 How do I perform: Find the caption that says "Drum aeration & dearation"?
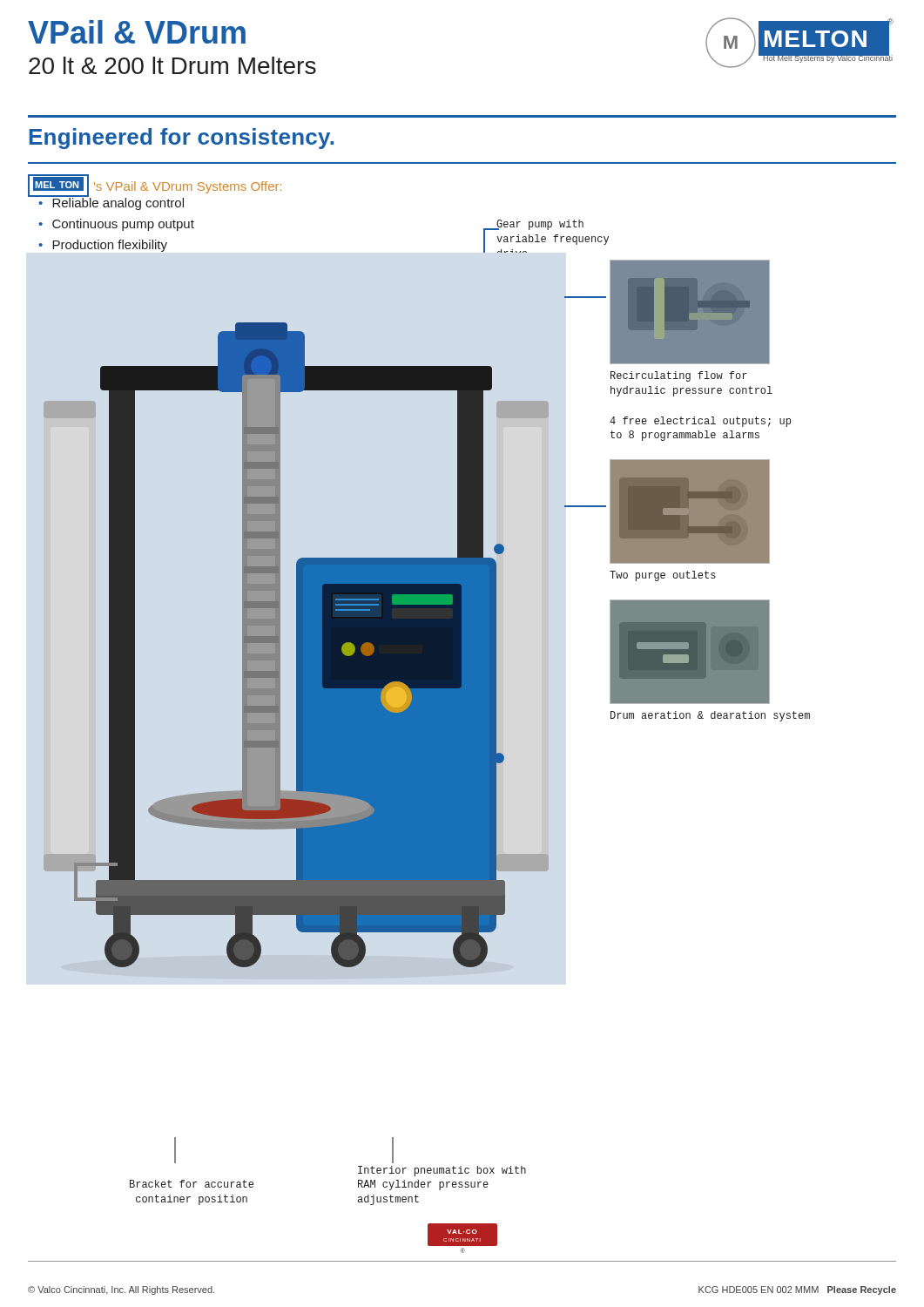click(710, 716)
